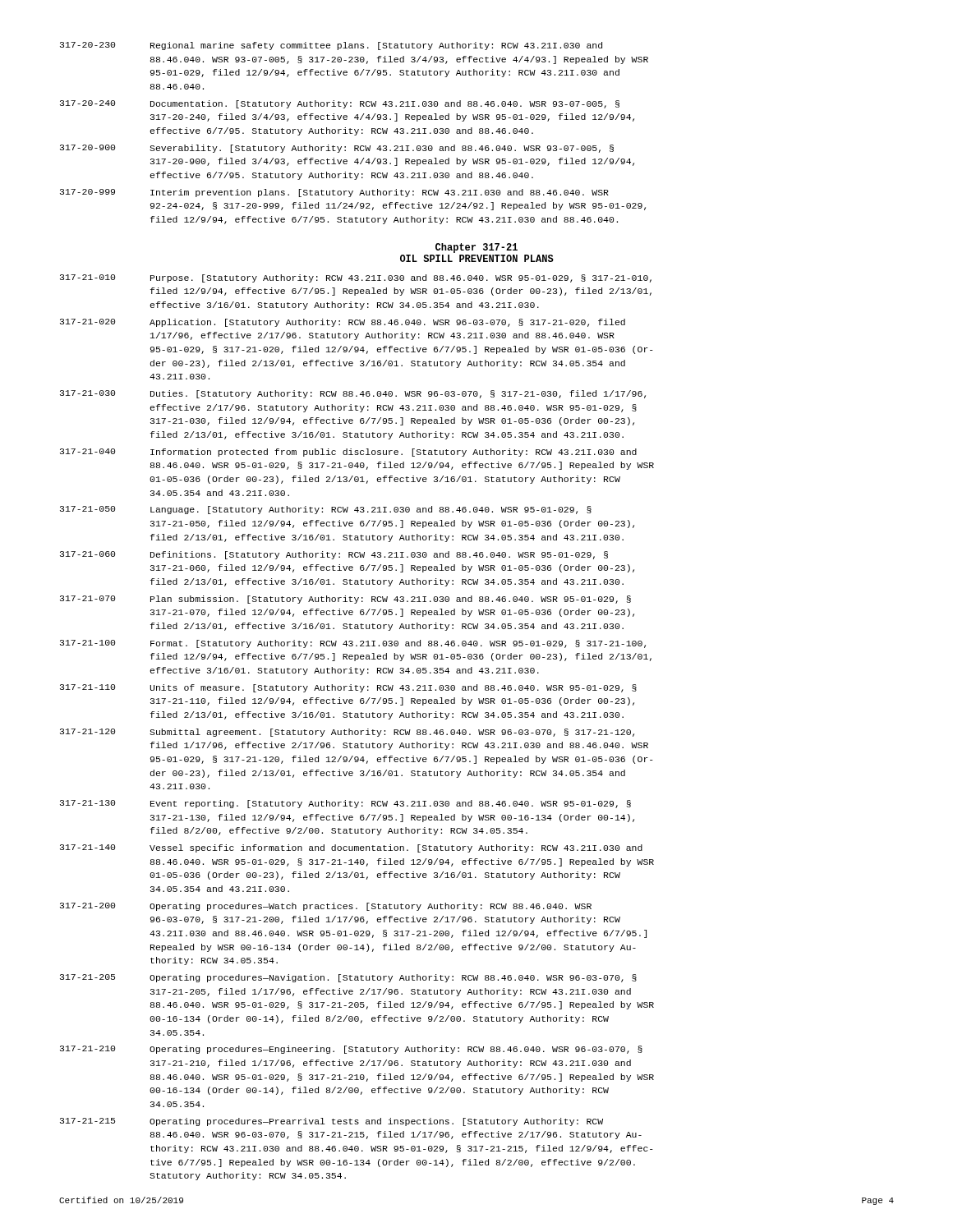Screen dimensions: 1232x953
Task: Click on the element starting "317-21-205 Operating procedures—Navigation. [Statutory Authority: RCW"
Action: [x=476, y=1006]
